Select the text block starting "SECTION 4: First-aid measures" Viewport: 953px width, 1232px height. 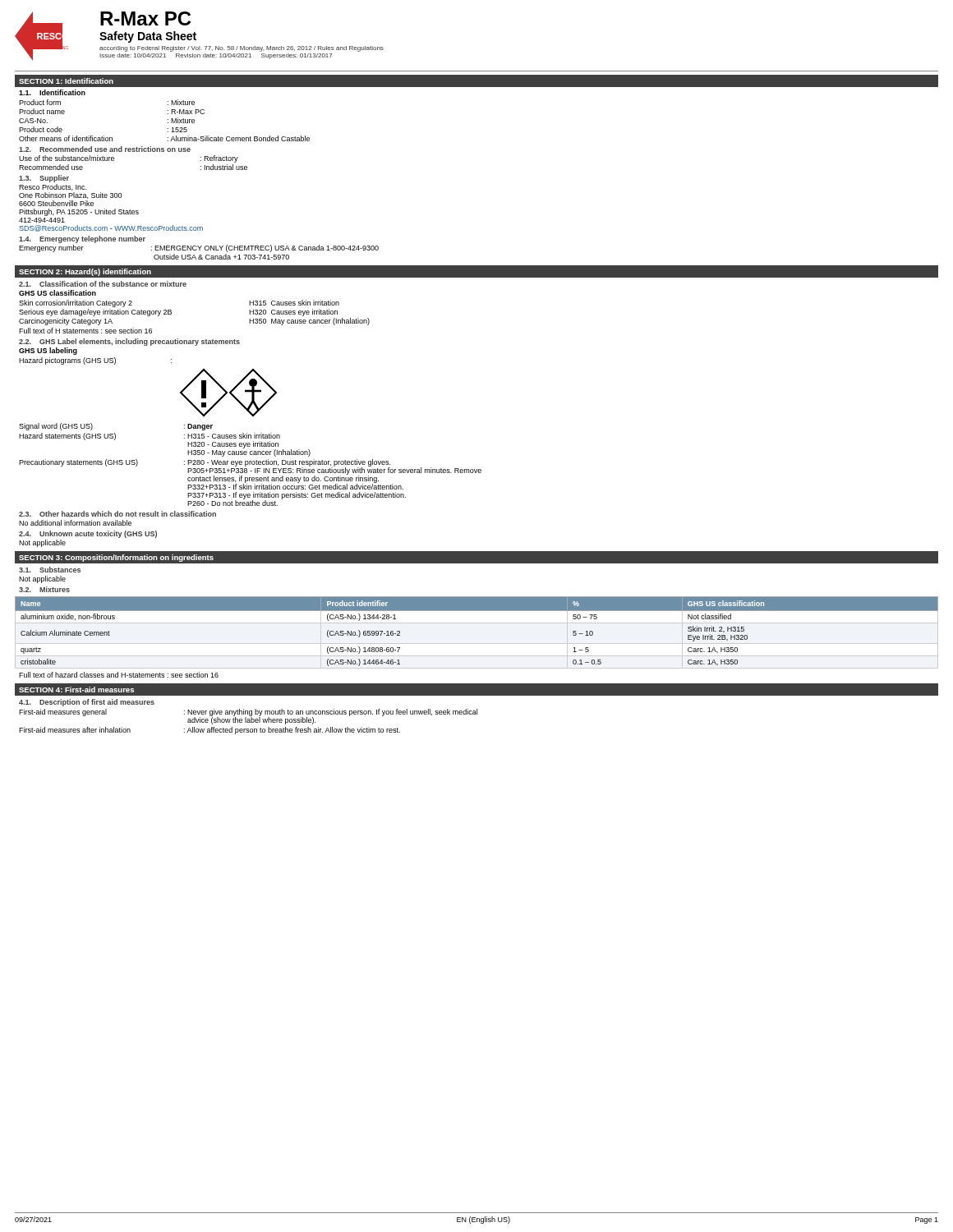point(77,689)
